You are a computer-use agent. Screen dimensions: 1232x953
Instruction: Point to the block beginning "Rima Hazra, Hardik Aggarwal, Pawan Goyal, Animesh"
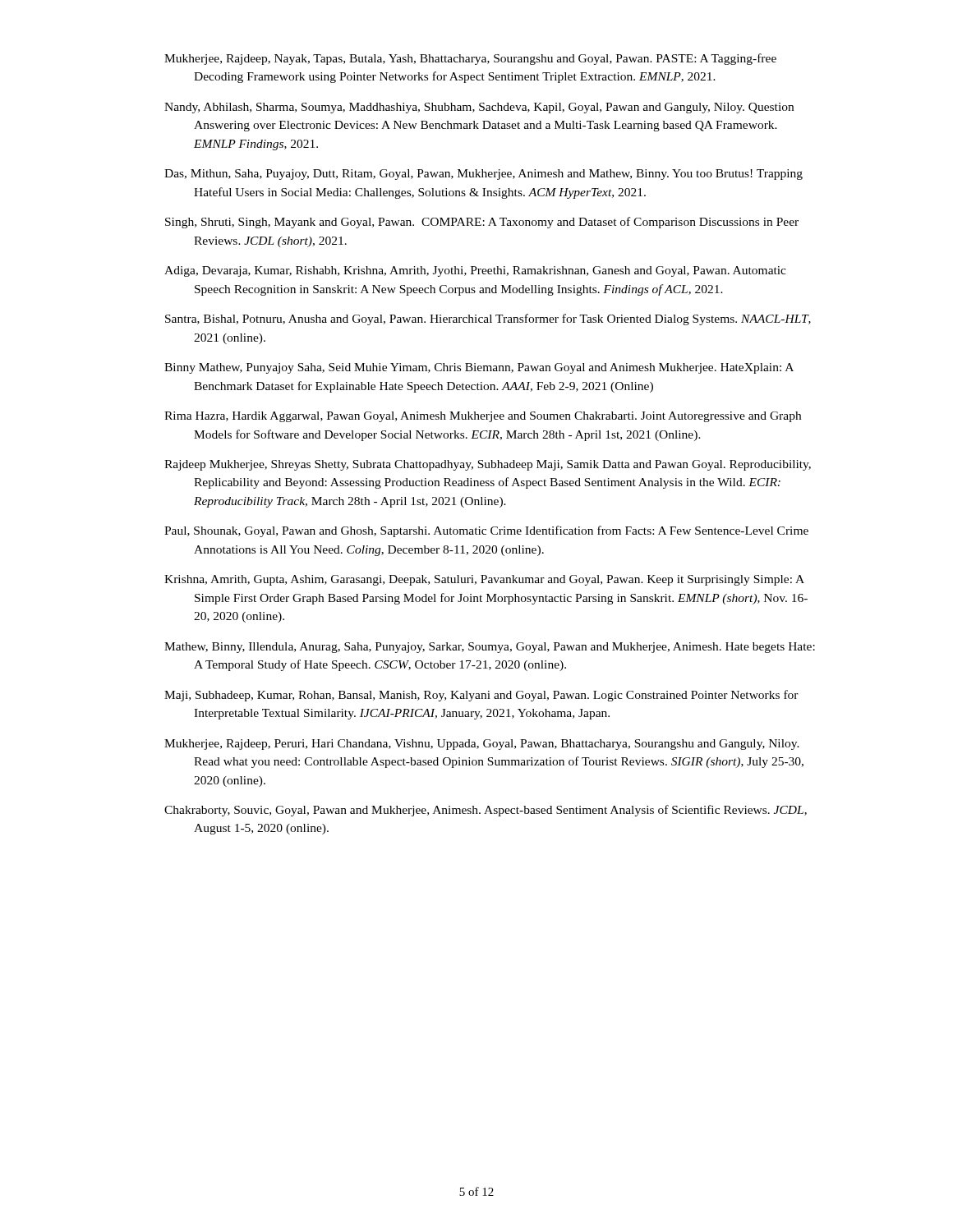tap(483, 424)
